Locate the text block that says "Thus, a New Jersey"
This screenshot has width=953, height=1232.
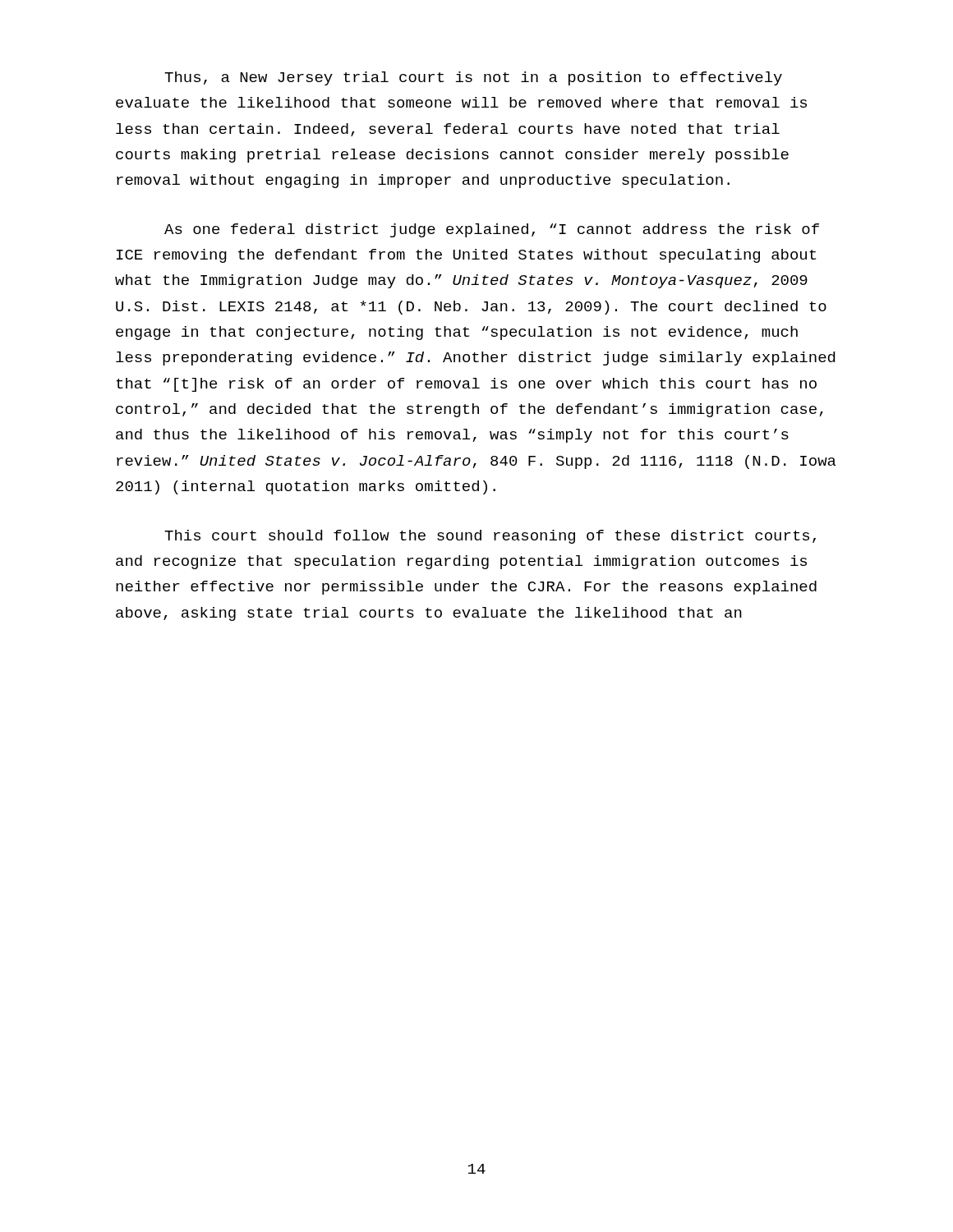tap(462, 129)
